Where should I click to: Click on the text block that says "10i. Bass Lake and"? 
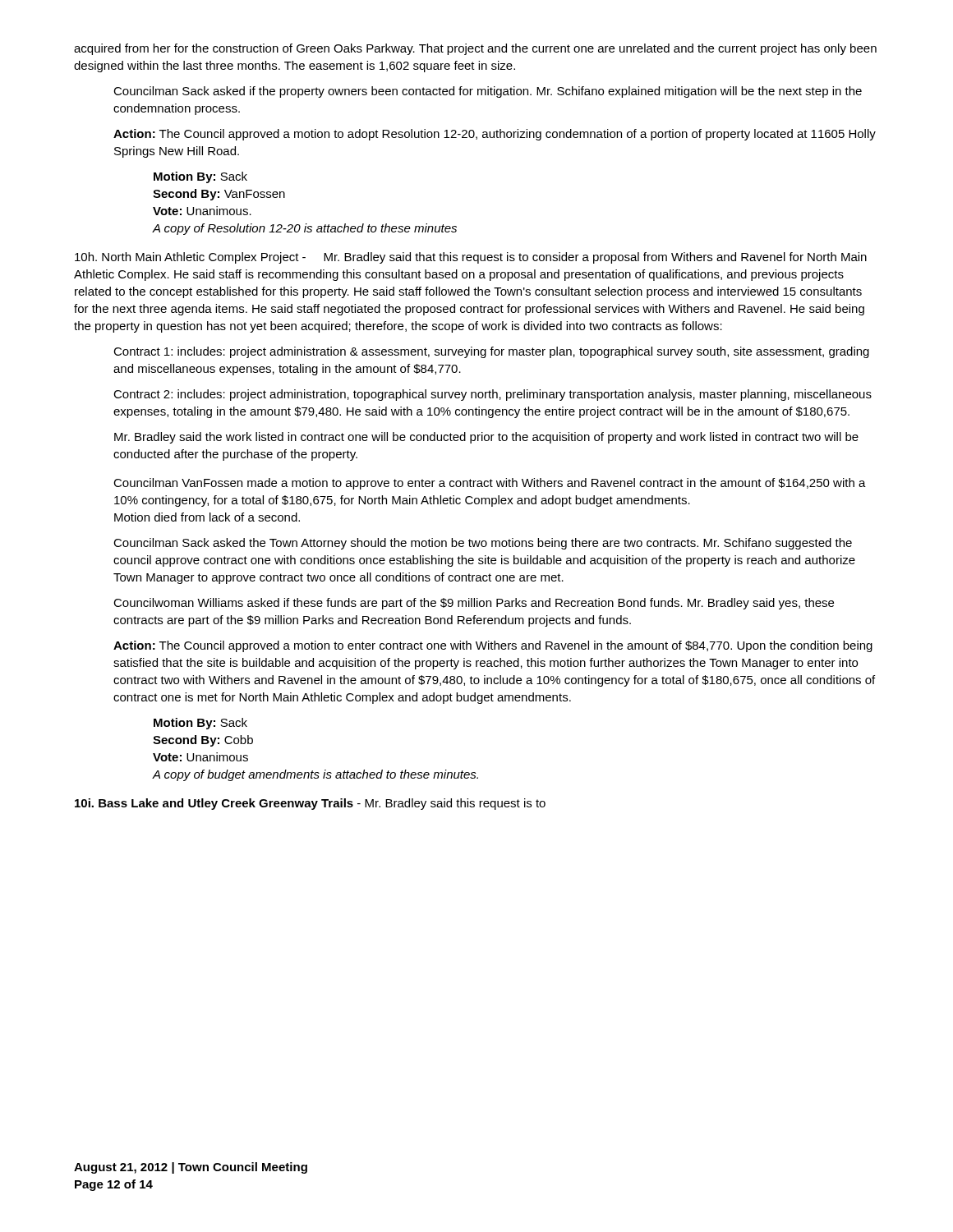point(476,803)
